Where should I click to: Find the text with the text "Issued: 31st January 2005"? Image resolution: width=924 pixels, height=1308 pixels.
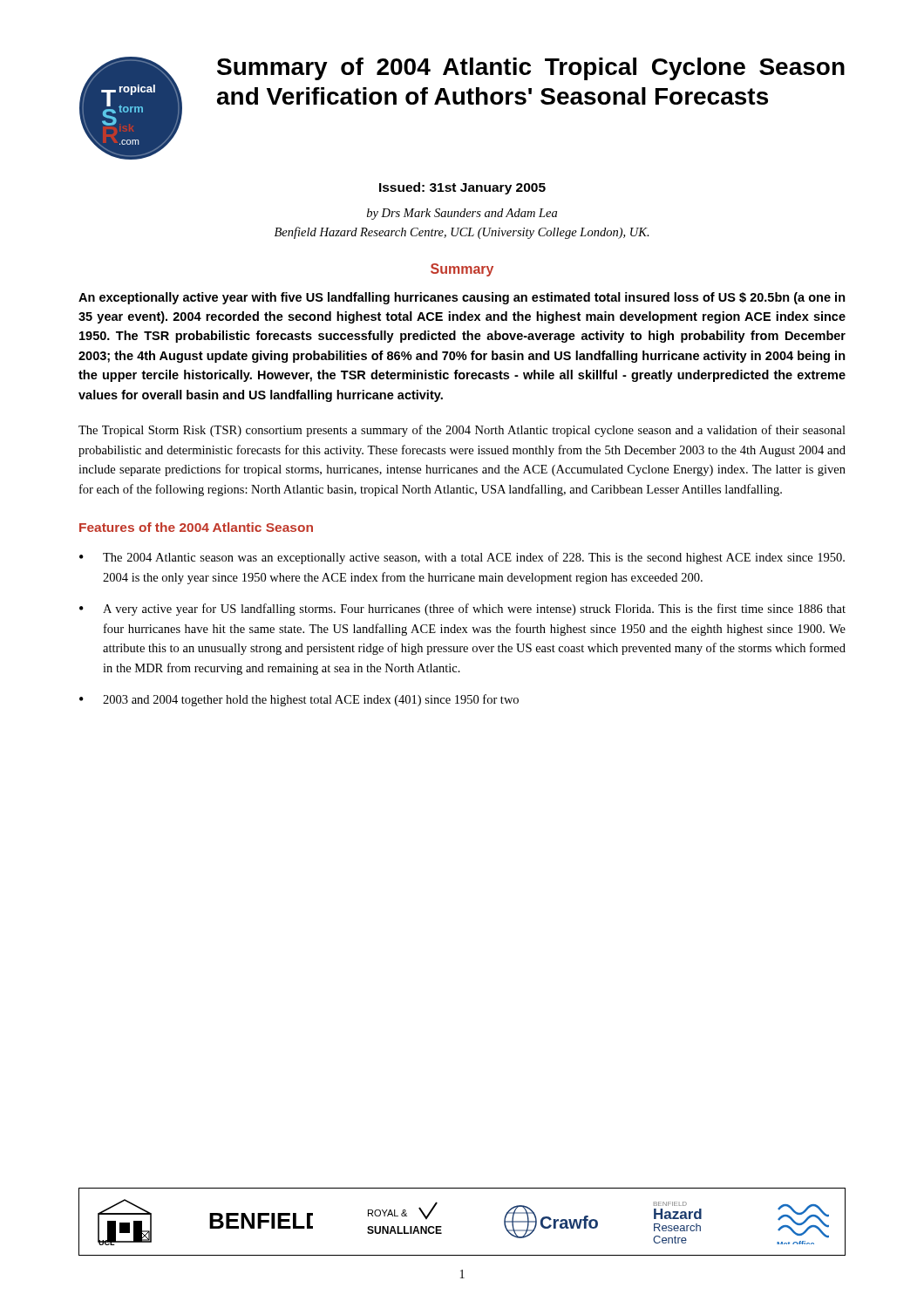coord(462,187)
